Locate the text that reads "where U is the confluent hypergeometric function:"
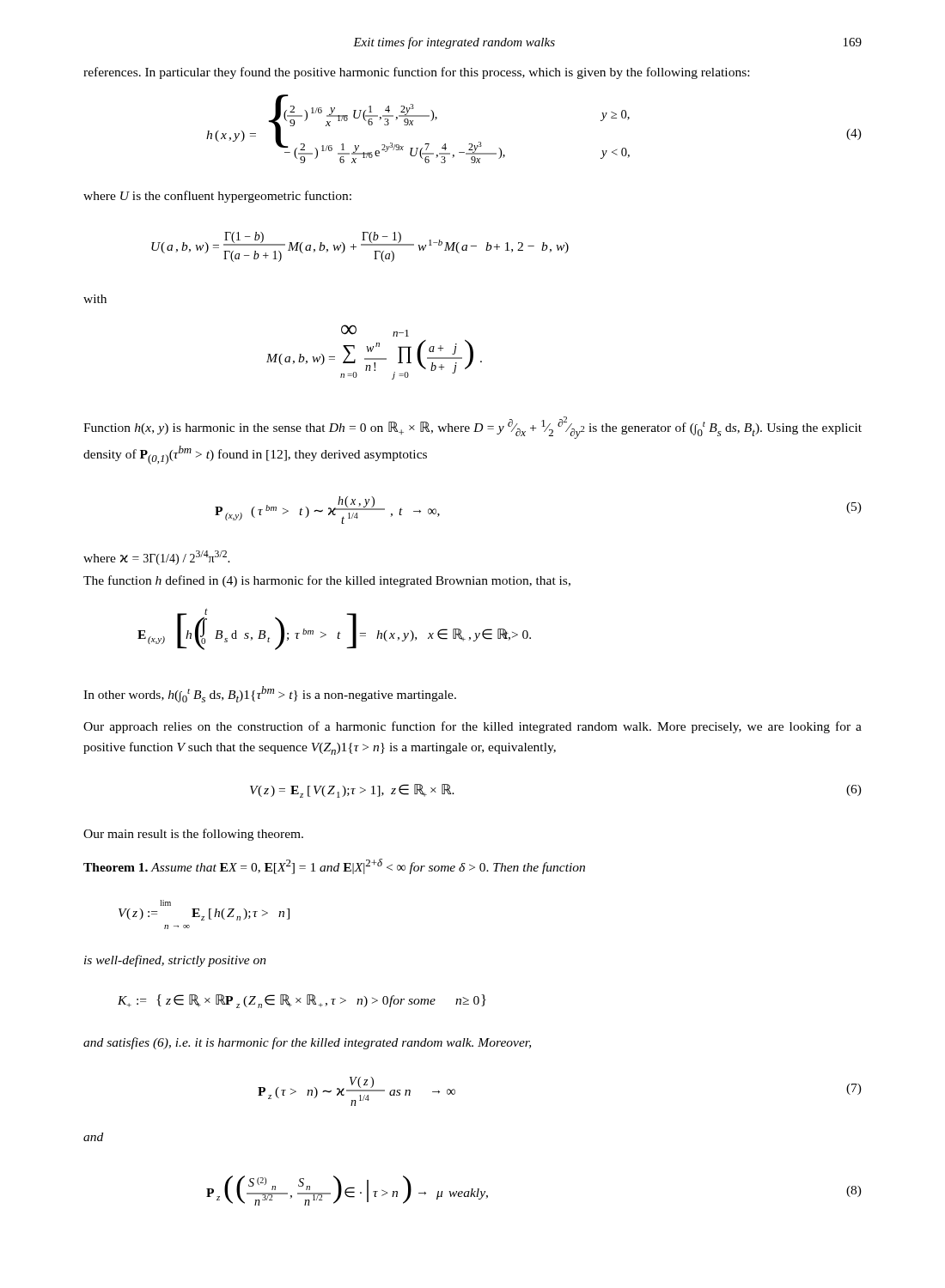Screen dimensions: 1288x945 (x=218, y=195)
